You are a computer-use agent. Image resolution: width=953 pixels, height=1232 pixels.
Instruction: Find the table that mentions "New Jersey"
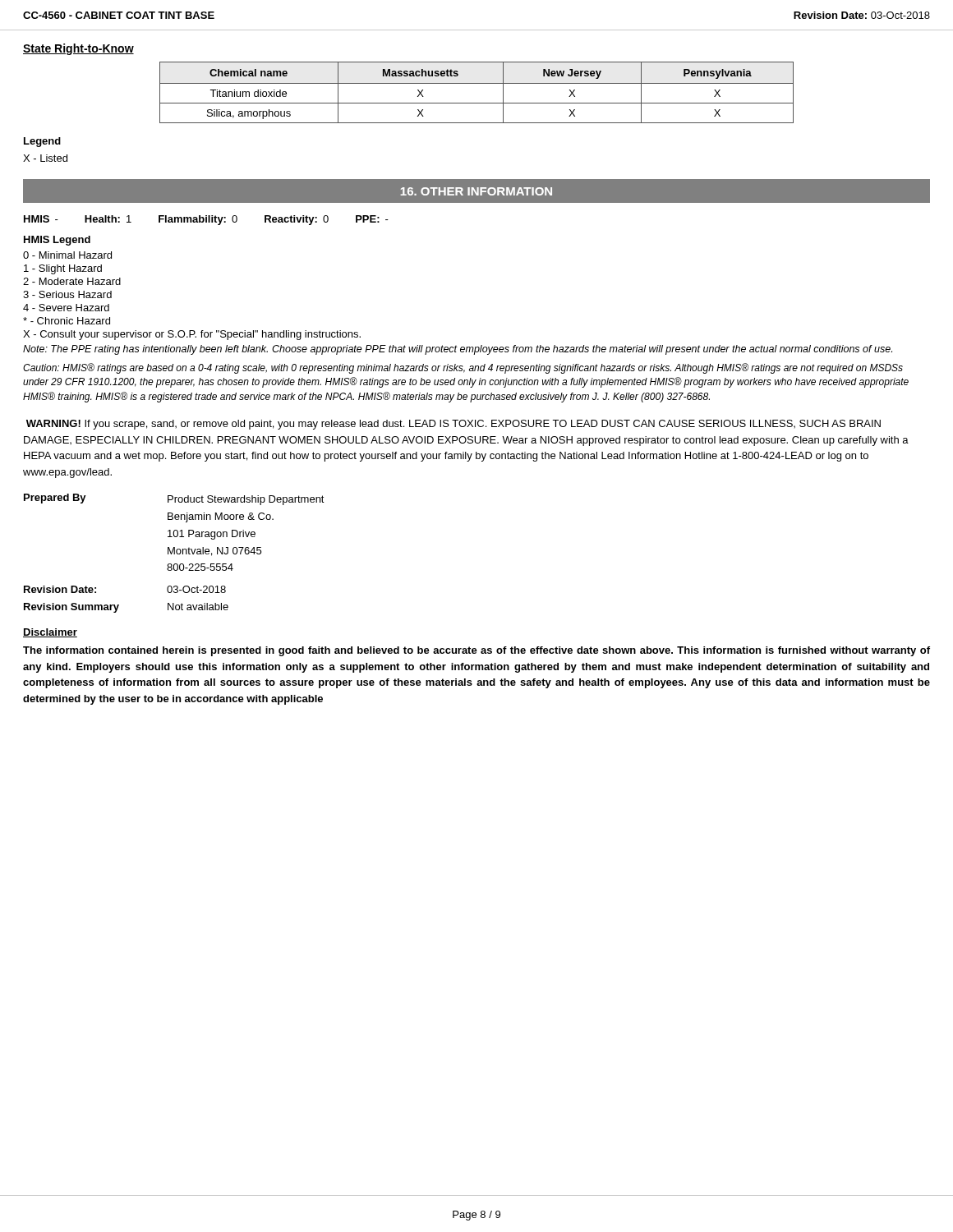point(476,92)
